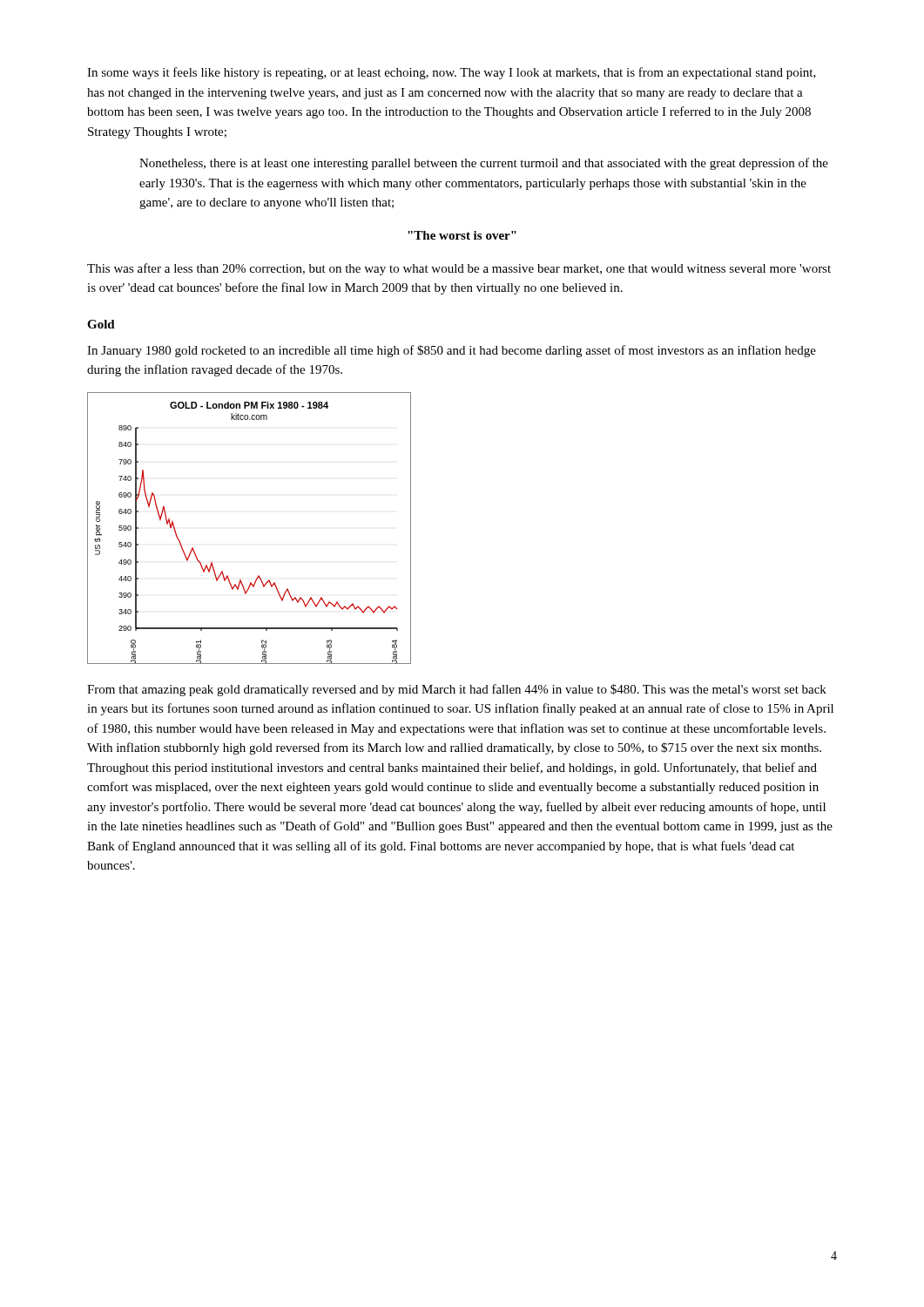The image size is (924, 1307).
Task: Locate the continuous plot
Action: 249,528
